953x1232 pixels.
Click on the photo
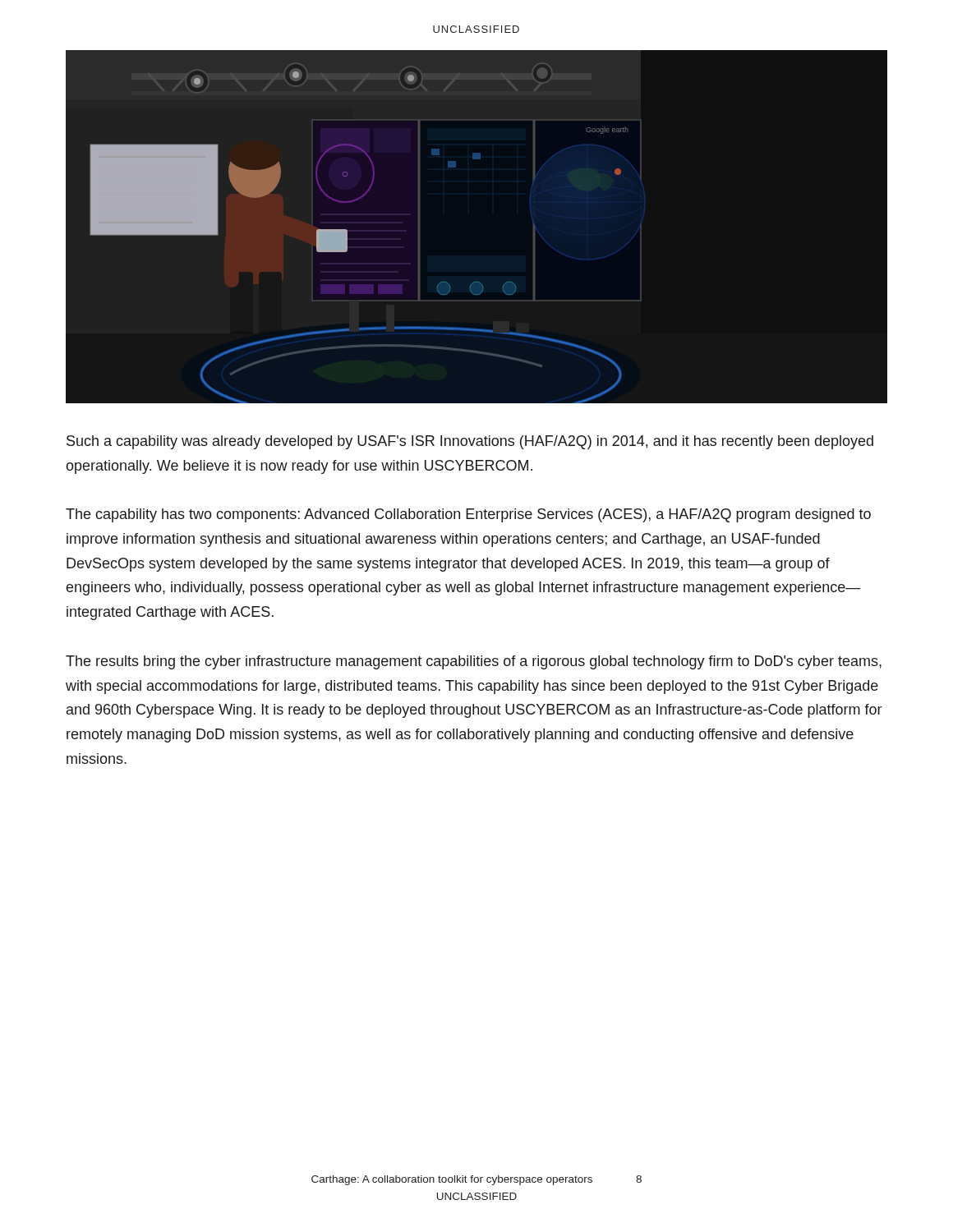[476, 227]
